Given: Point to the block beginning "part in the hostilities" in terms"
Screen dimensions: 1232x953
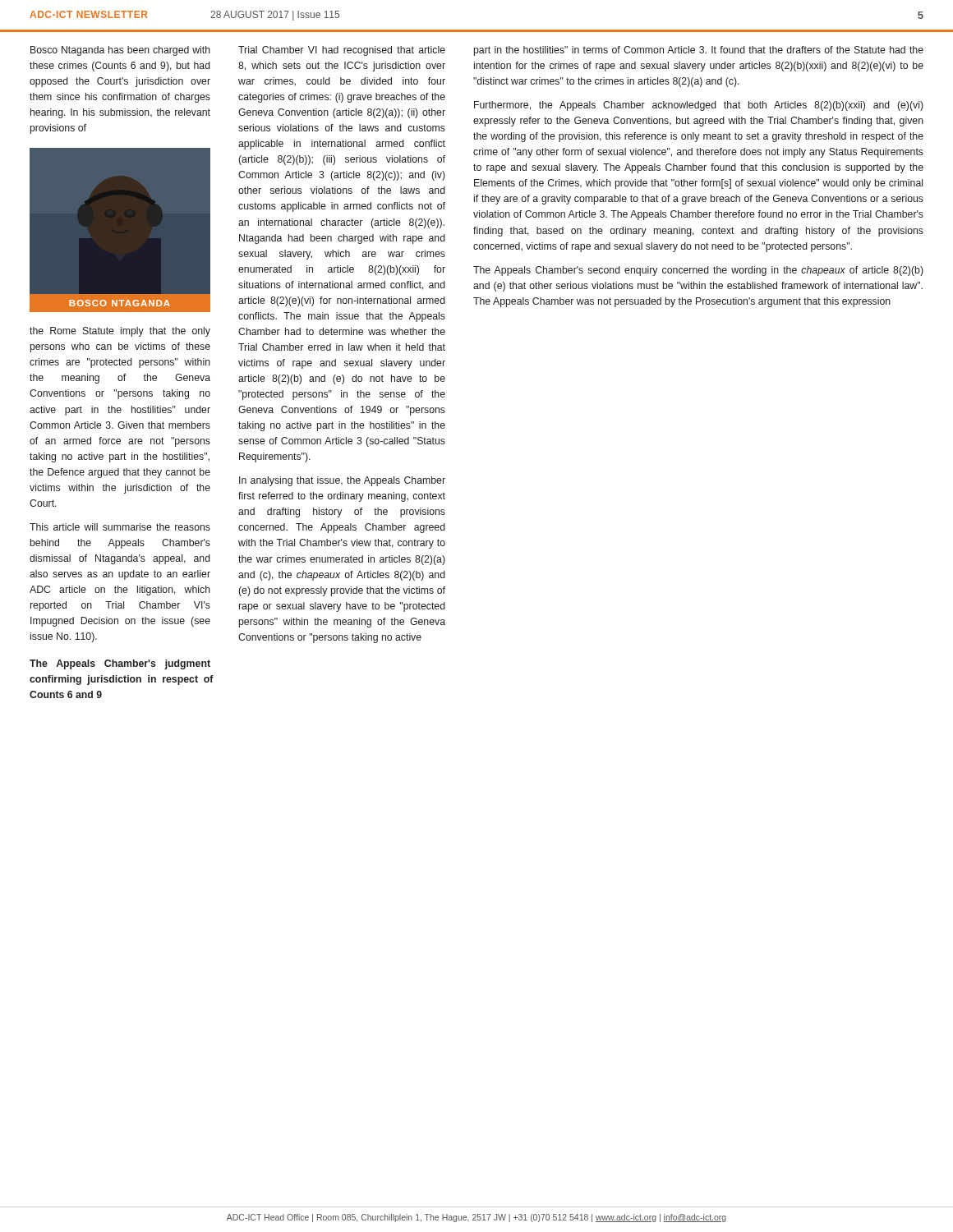Looking at the screenshot, I should pyautogui.click(x=698, y=176).
